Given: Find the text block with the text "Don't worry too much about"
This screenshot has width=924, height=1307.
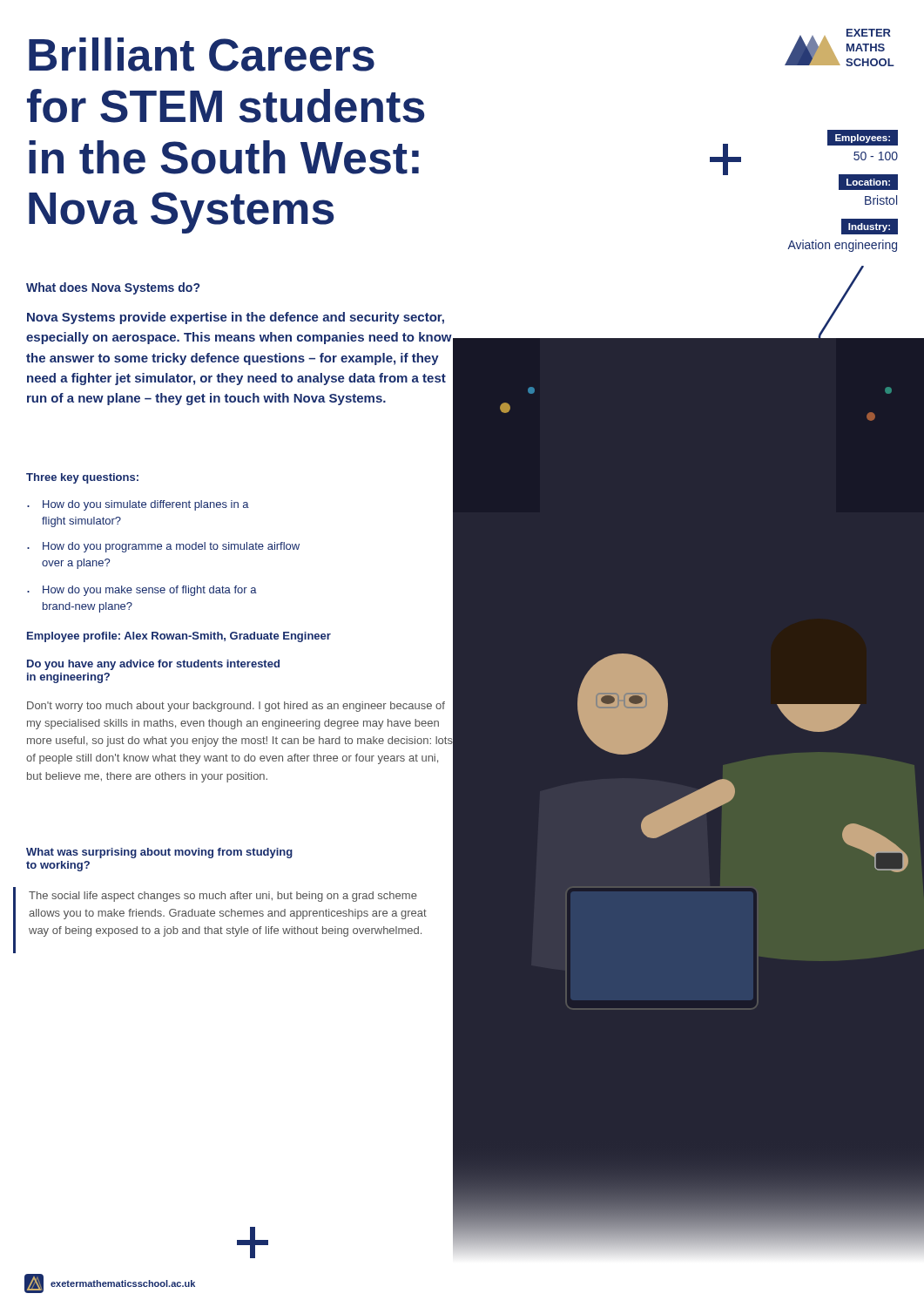Looking at the screenshot, I should pyautogui.click(x=240, y=741).
